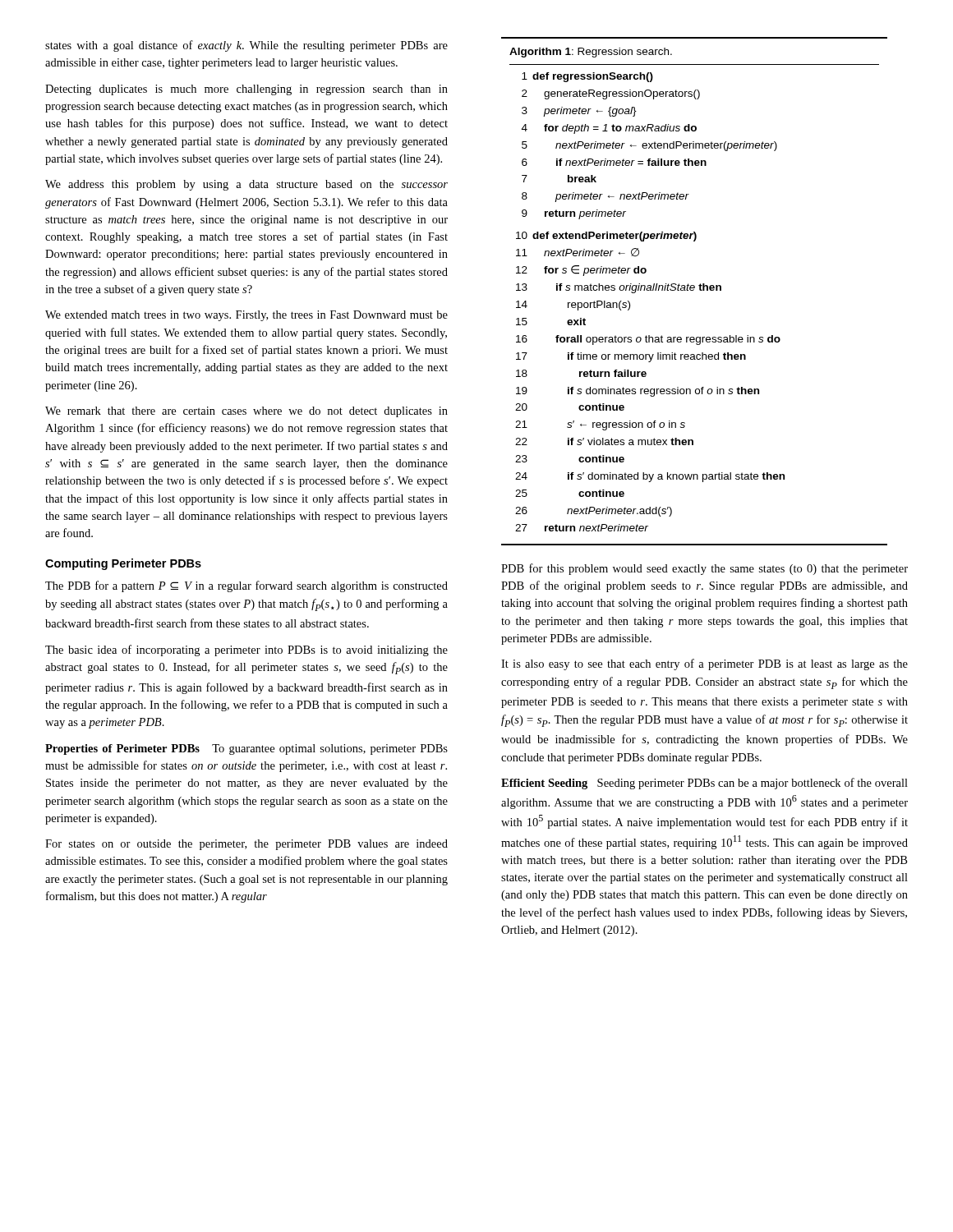
Task: Locate the block of text that opens with "The basic idea of incorporating a perimeter"
Action: coord(246,686)
